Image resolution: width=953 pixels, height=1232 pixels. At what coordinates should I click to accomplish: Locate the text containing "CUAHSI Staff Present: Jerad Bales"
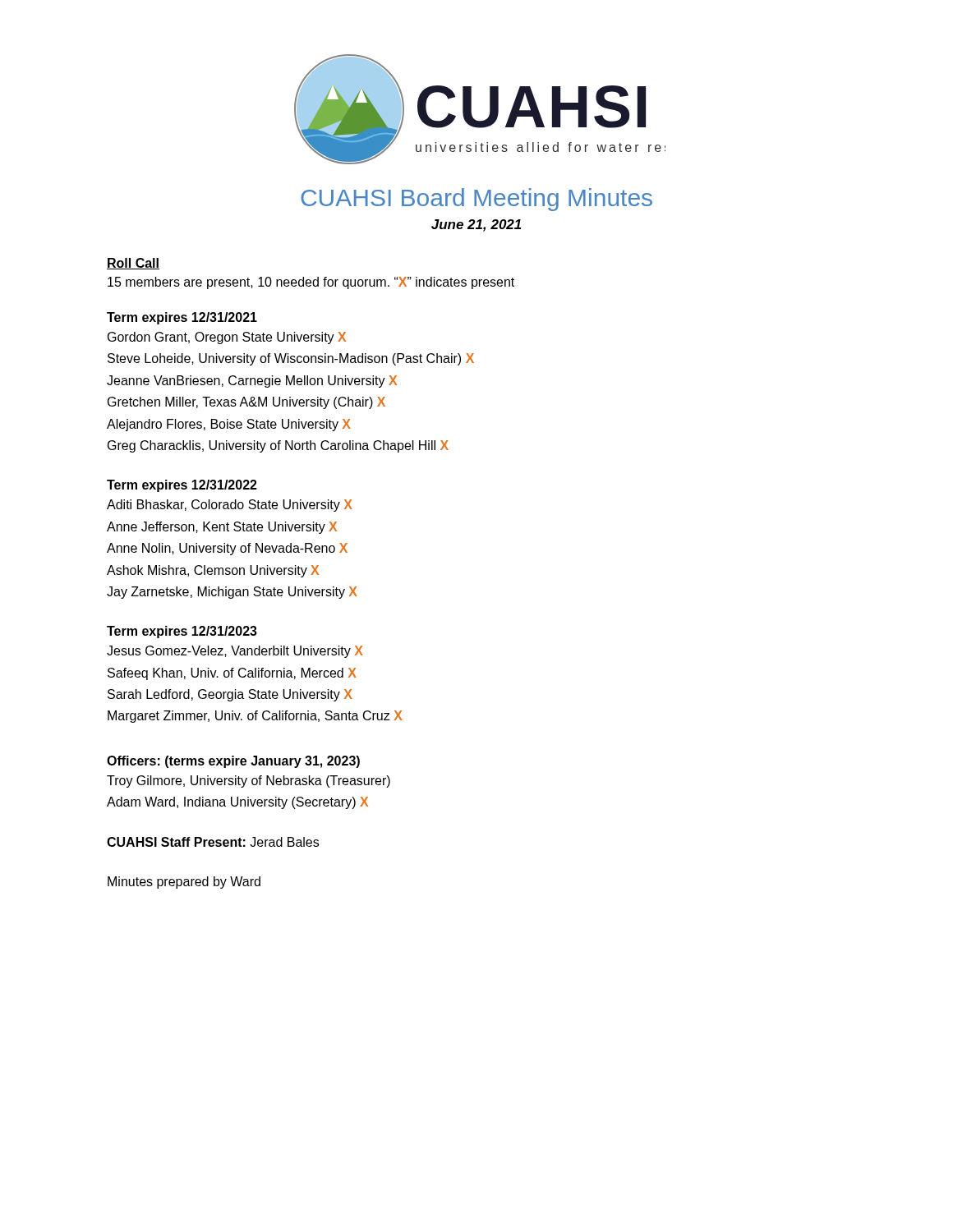(213, 842)
